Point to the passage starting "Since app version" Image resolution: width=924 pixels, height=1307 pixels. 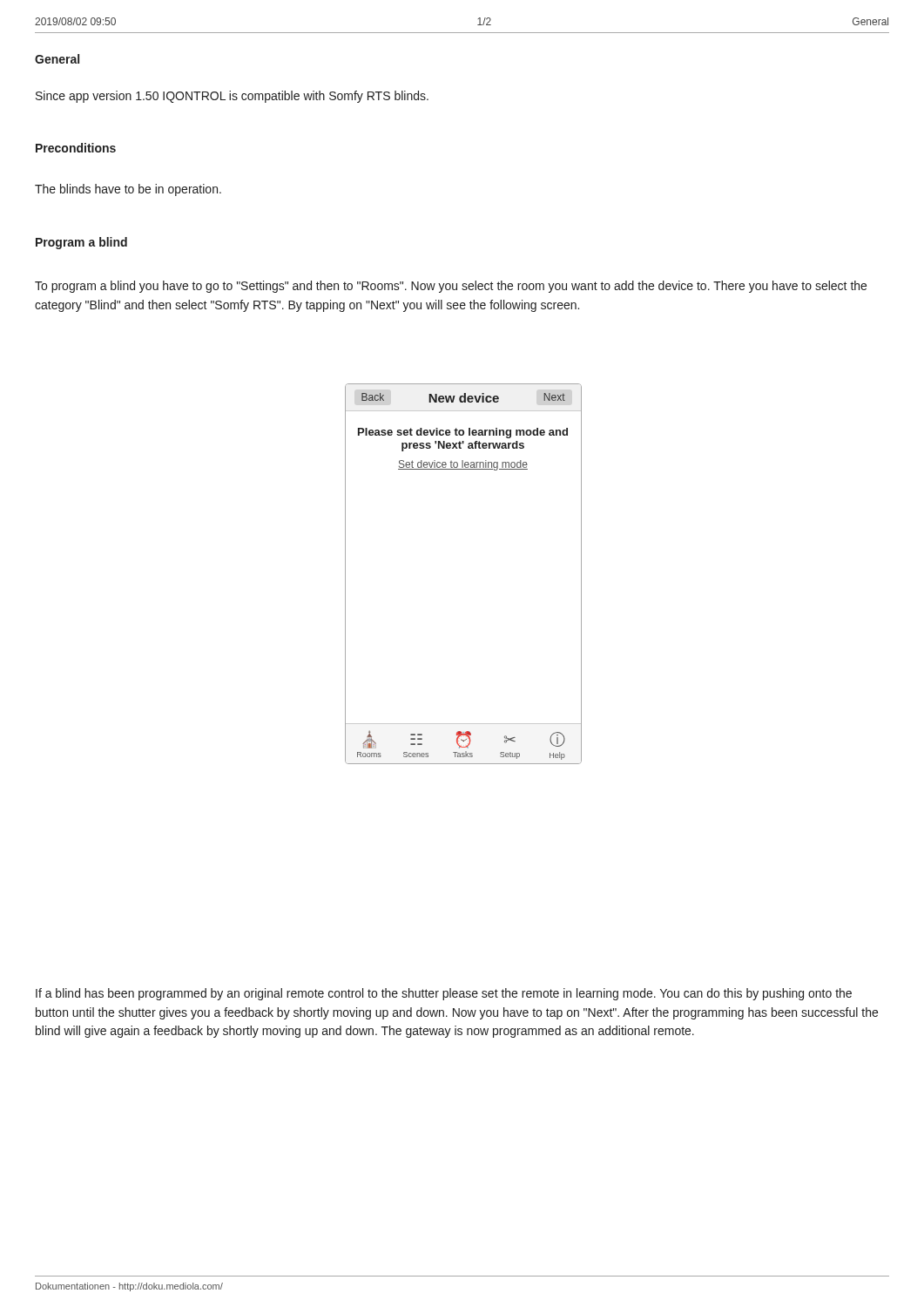pyautogui.click(x=232, y=96)
